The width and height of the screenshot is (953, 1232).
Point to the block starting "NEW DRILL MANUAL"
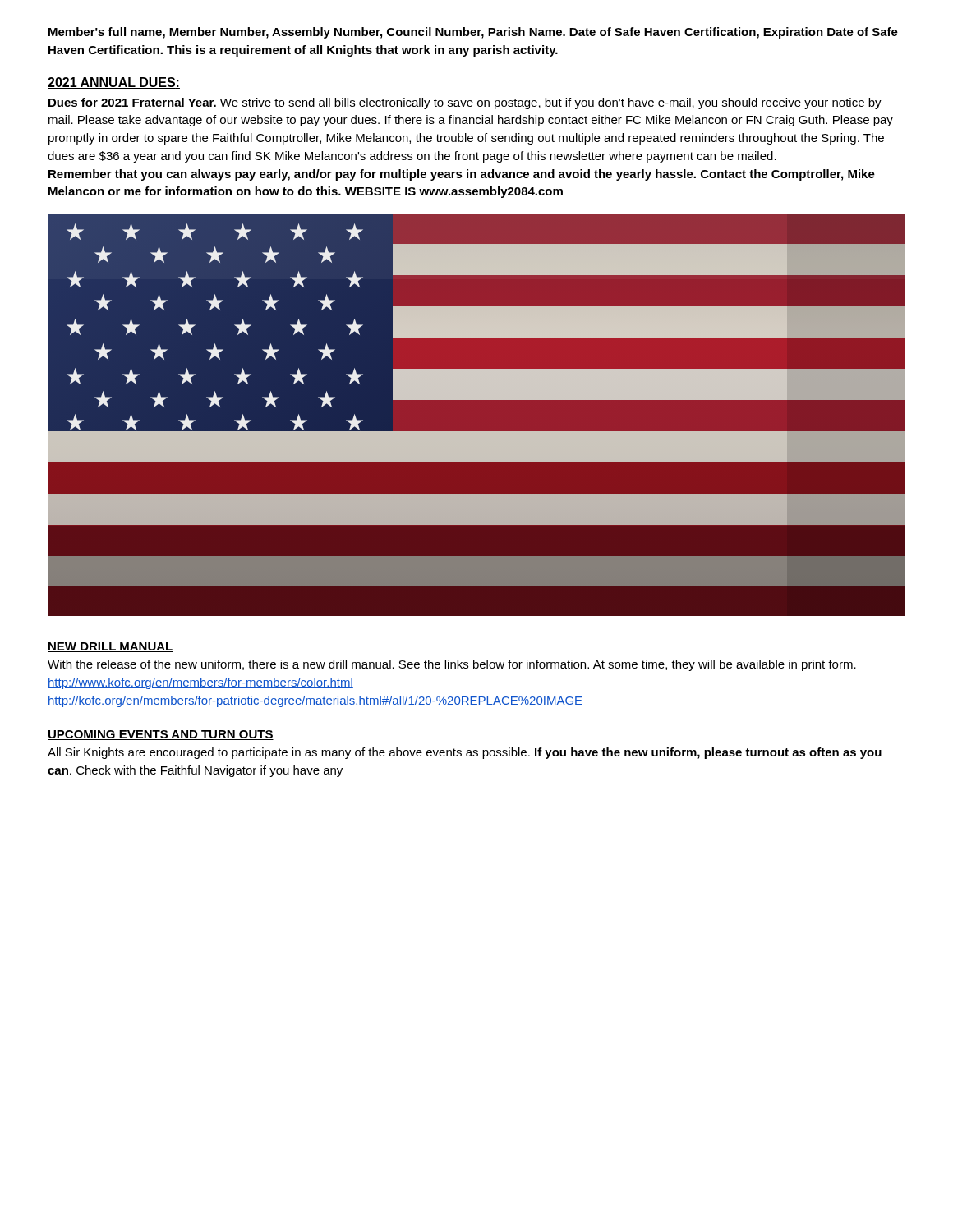[110, 646]
